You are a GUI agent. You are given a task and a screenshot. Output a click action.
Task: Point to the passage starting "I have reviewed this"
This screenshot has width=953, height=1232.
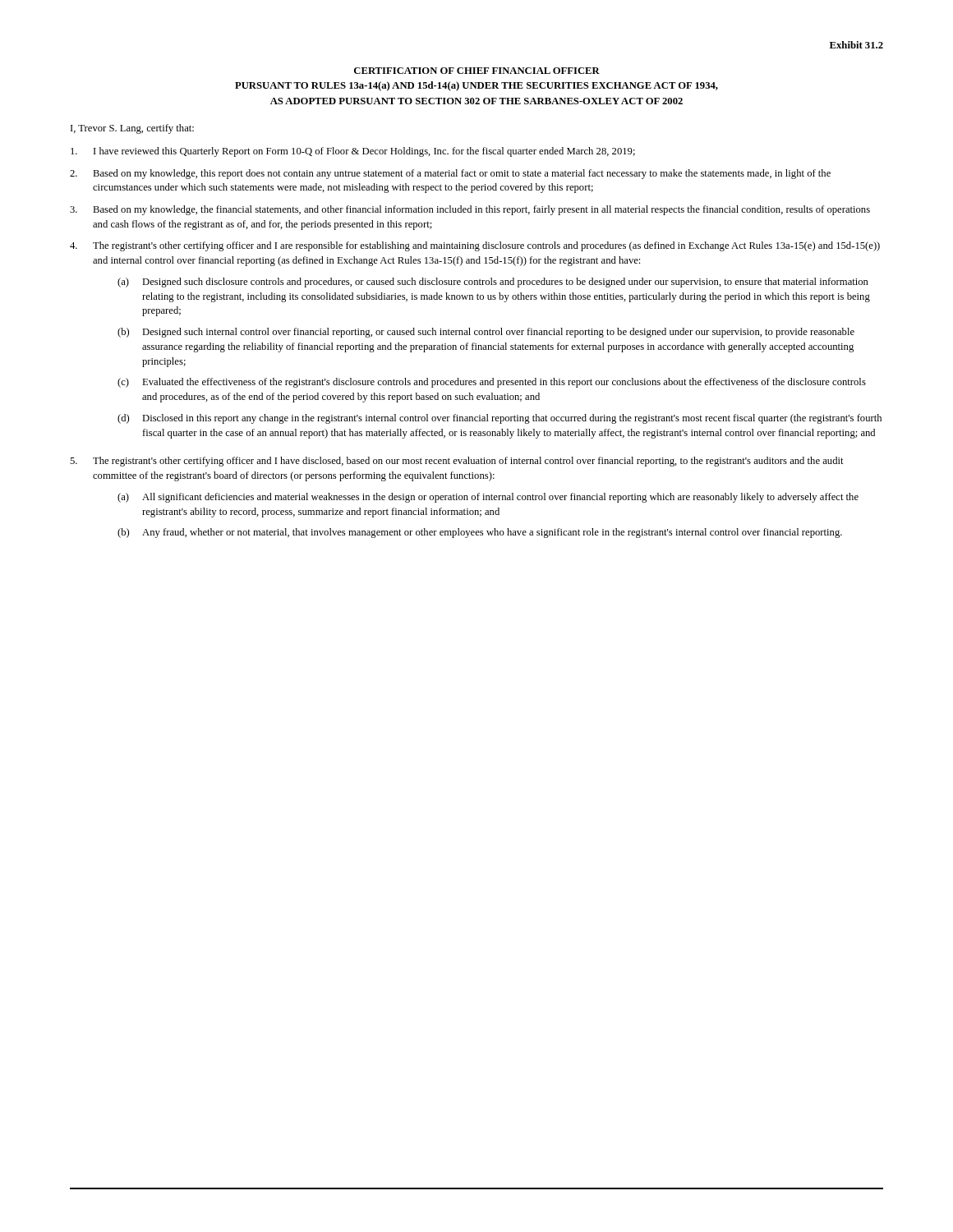pyautogui.click(x=476, y=152)
